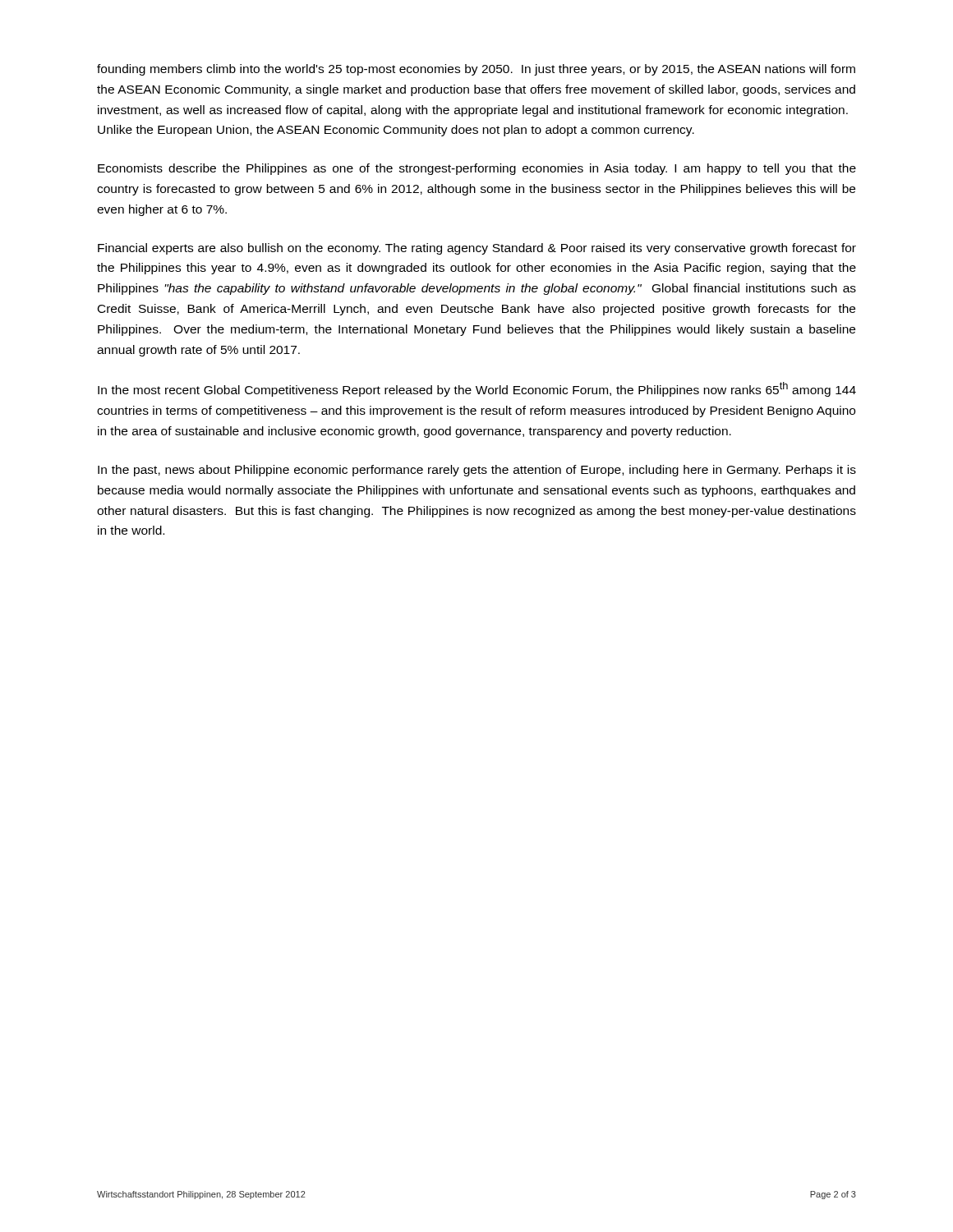Point to the element starting "founding members climb"
The image size is (953, 1232).
tap(476, 99)
